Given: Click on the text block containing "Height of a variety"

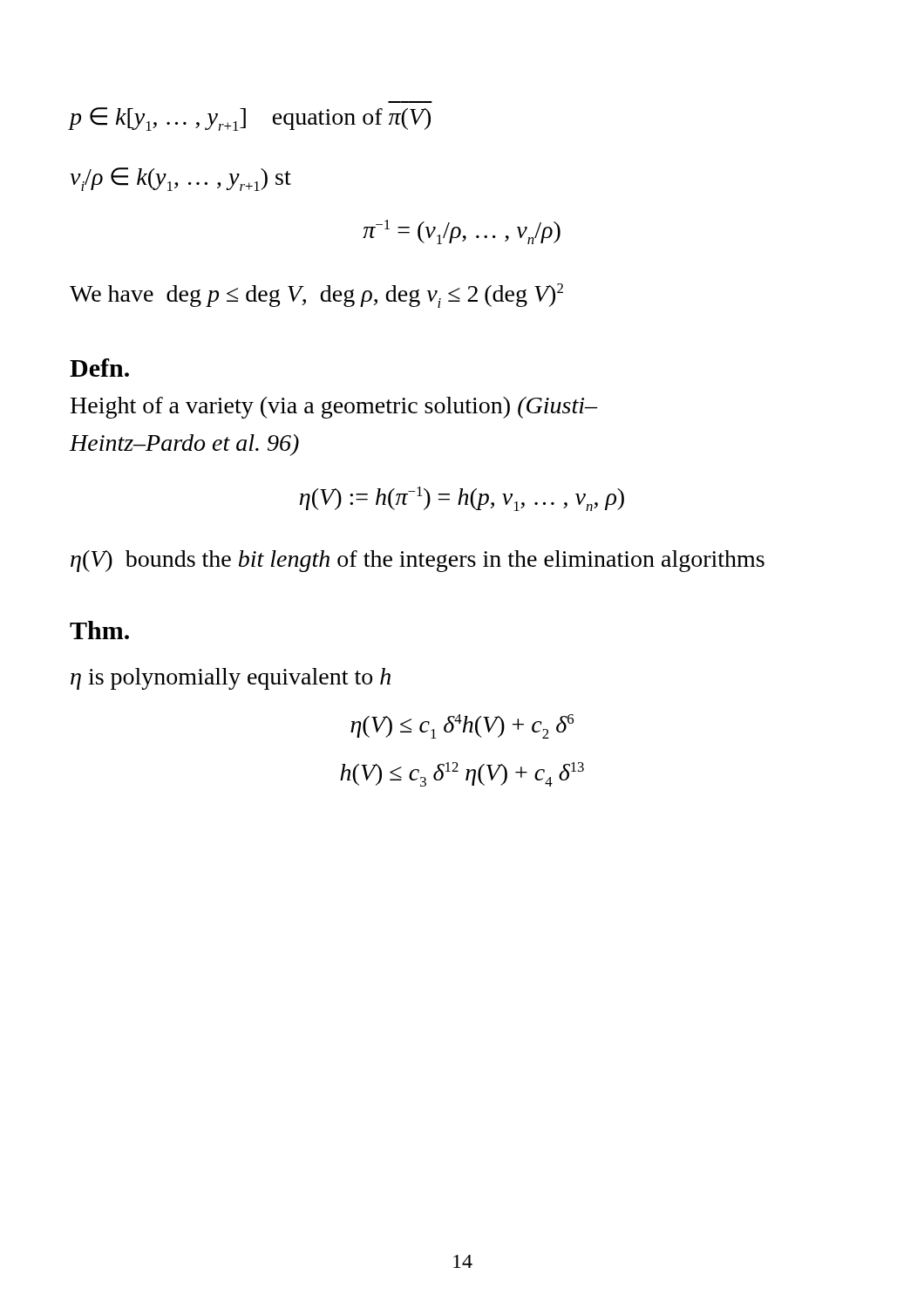Looking at the screenshot, I should [333, 424].
